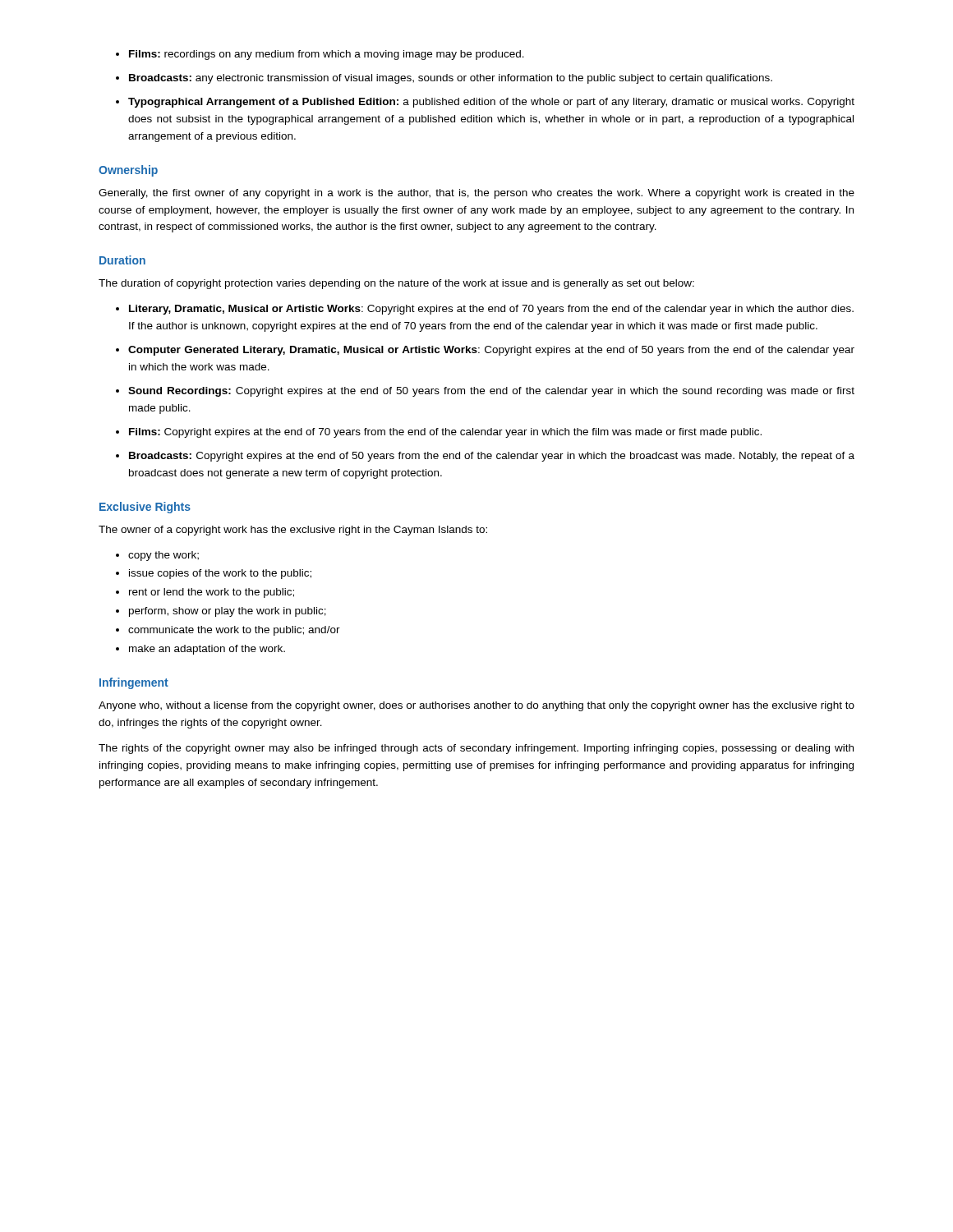Locate the passage starting "Typographical Arrangement of a Published Edition:"
Image resolution: width=953 pixels, height=1232 pixels.
tap(491, 119)
